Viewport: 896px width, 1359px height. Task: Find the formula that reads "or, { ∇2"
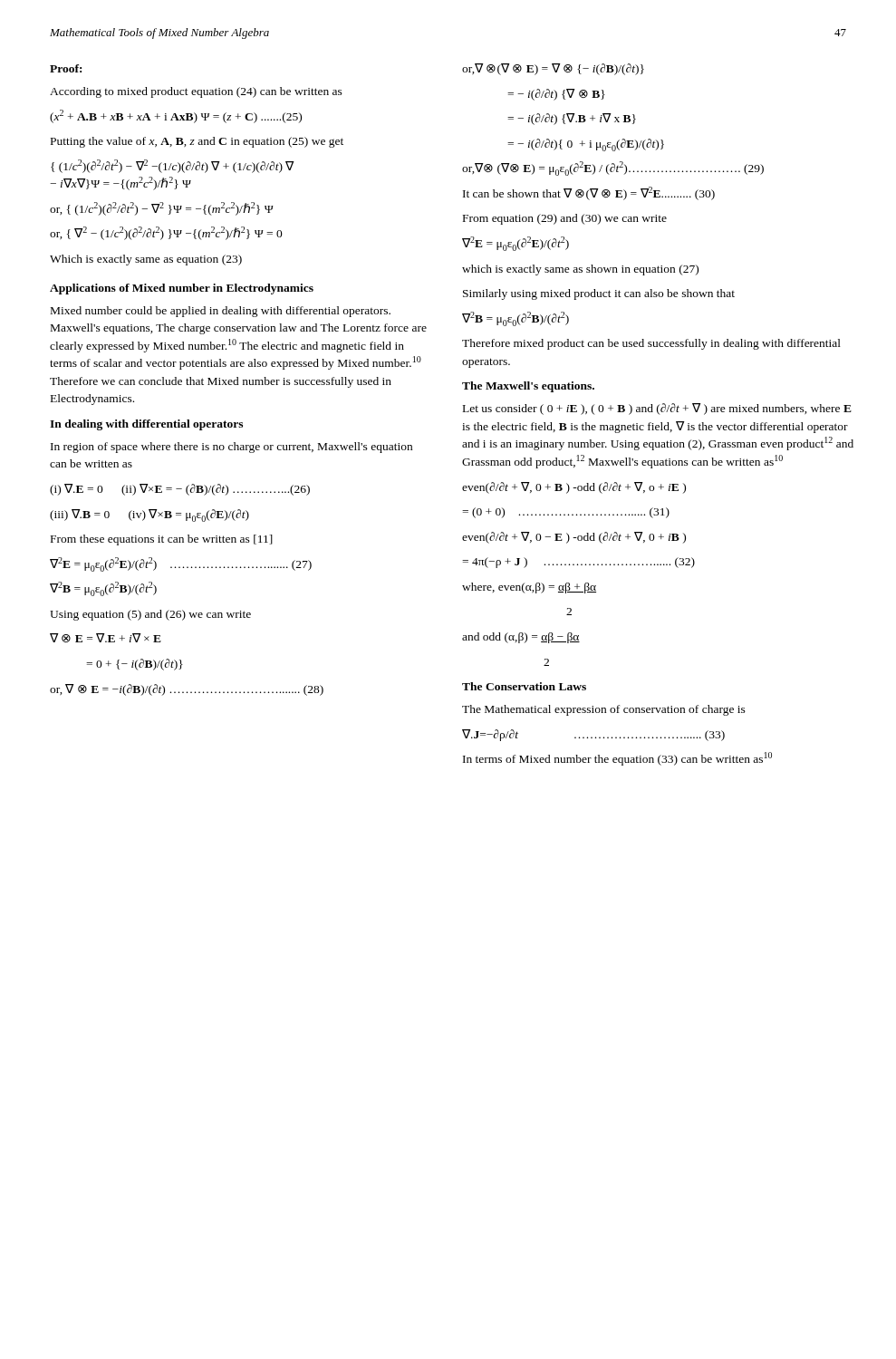(x=240, y=234)
